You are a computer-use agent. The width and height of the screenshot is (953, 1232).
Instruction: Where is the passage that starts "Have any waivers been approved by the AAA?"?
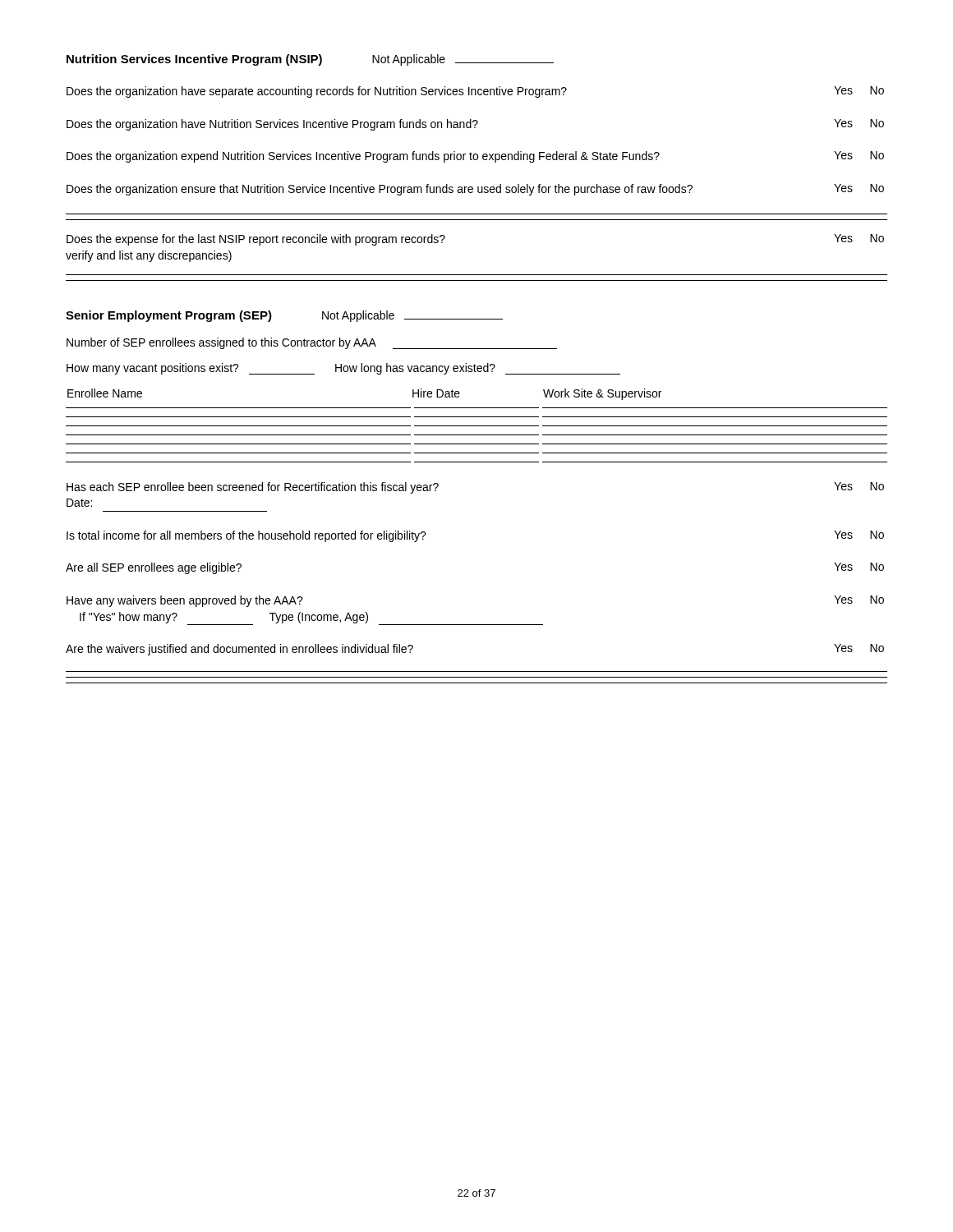click(x=180, y=601)
